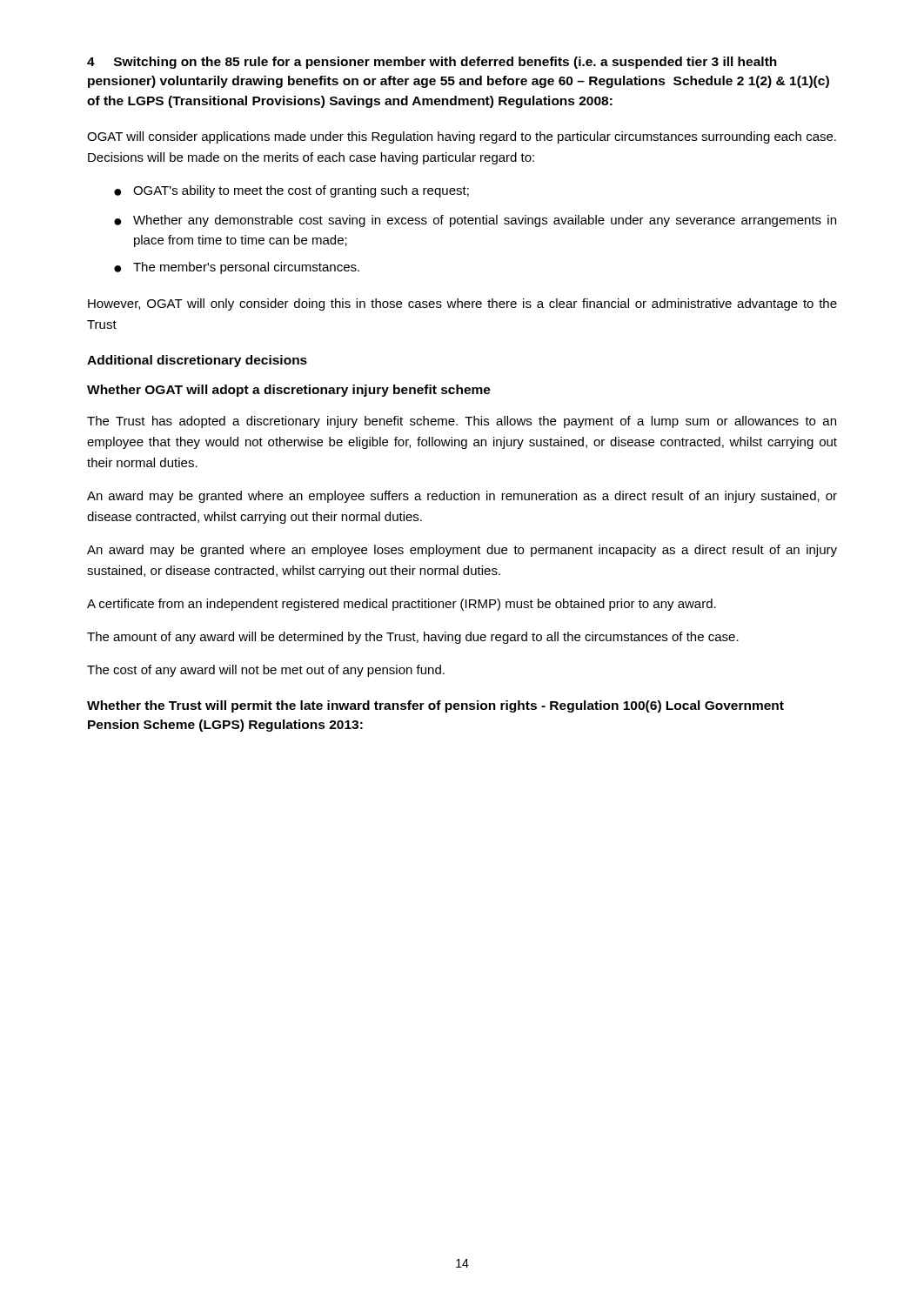Point to the block beginning "● OGAT's ability"
Image resolution: width=924 pixels, height=1305 pixels.
point(475,192)
